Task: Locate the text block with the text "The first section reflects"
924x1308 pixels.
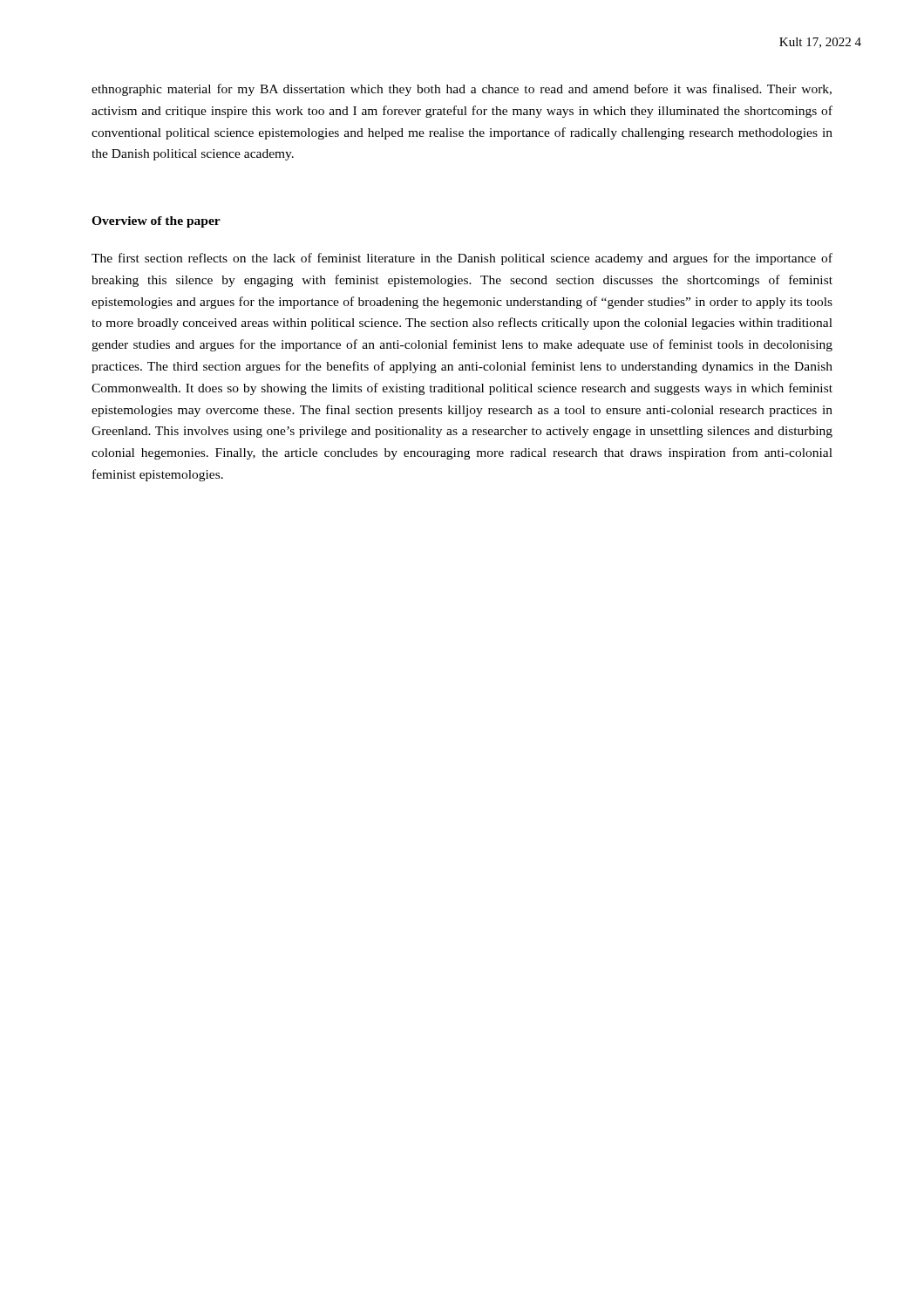Action: (462, 366)
